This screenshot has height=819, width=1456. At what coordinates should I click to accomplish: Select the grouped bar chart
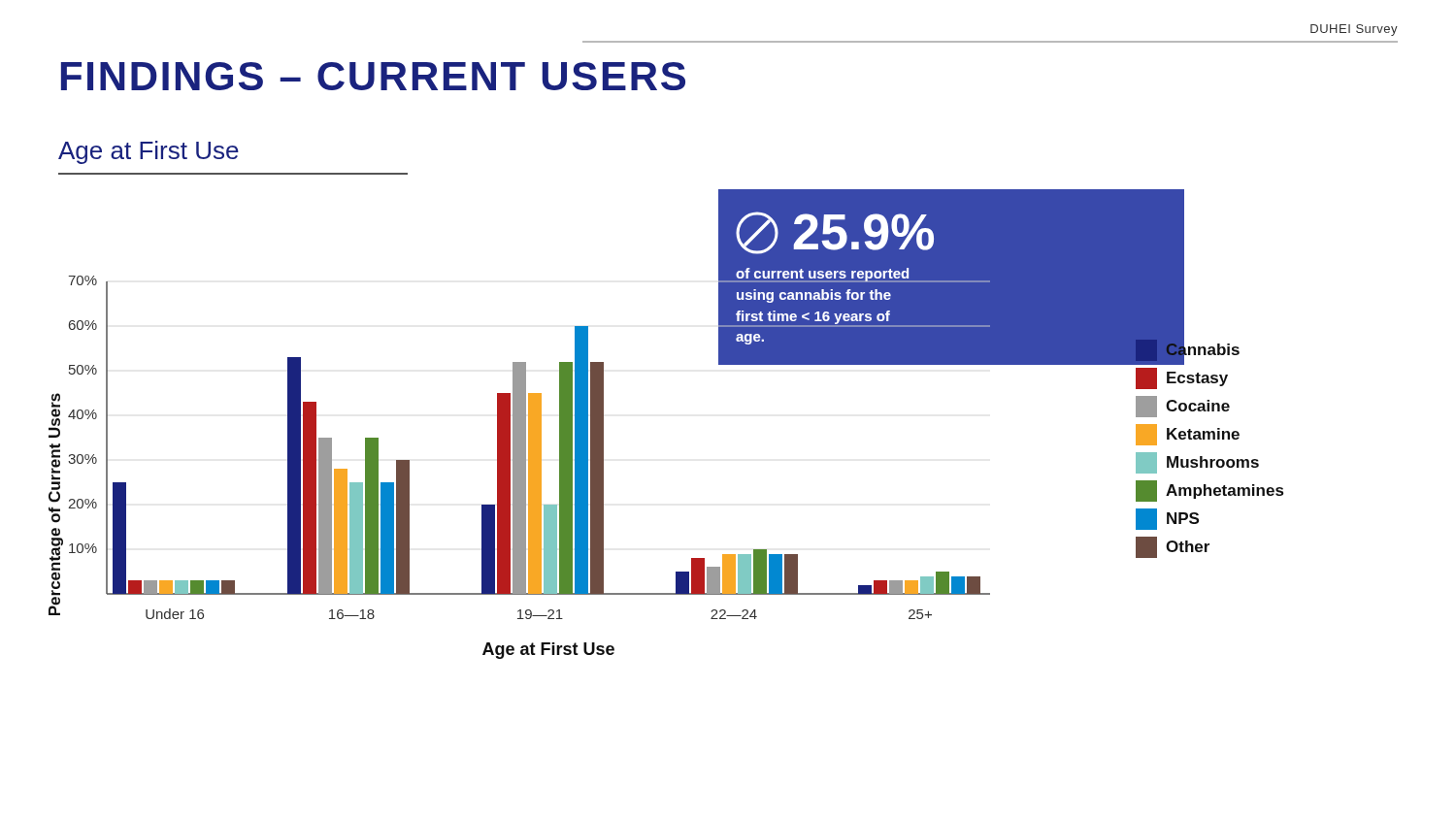[x=621, y=495]
